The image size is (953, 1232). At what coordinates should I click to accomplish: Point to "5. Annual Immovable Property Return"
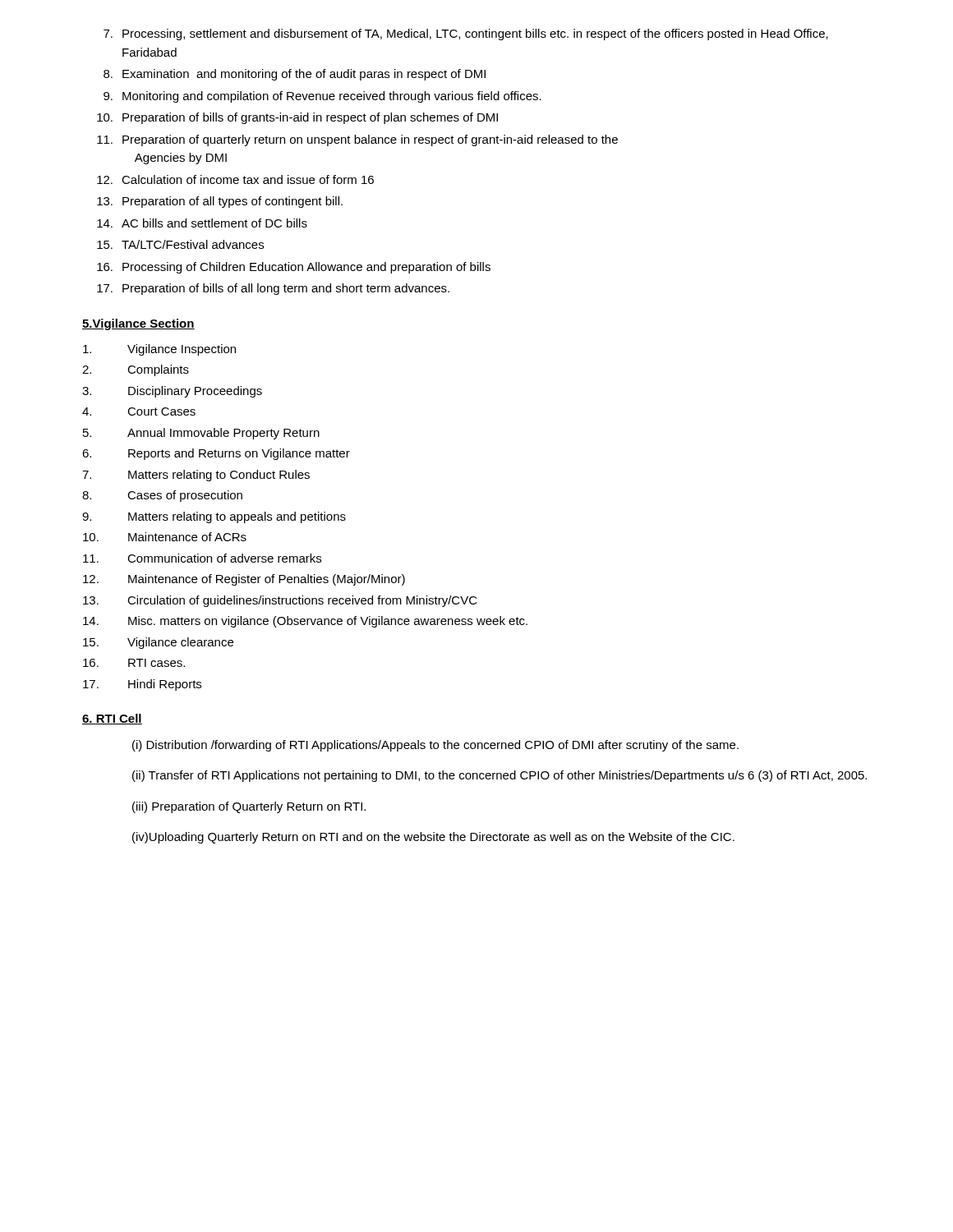coord(201,434)
